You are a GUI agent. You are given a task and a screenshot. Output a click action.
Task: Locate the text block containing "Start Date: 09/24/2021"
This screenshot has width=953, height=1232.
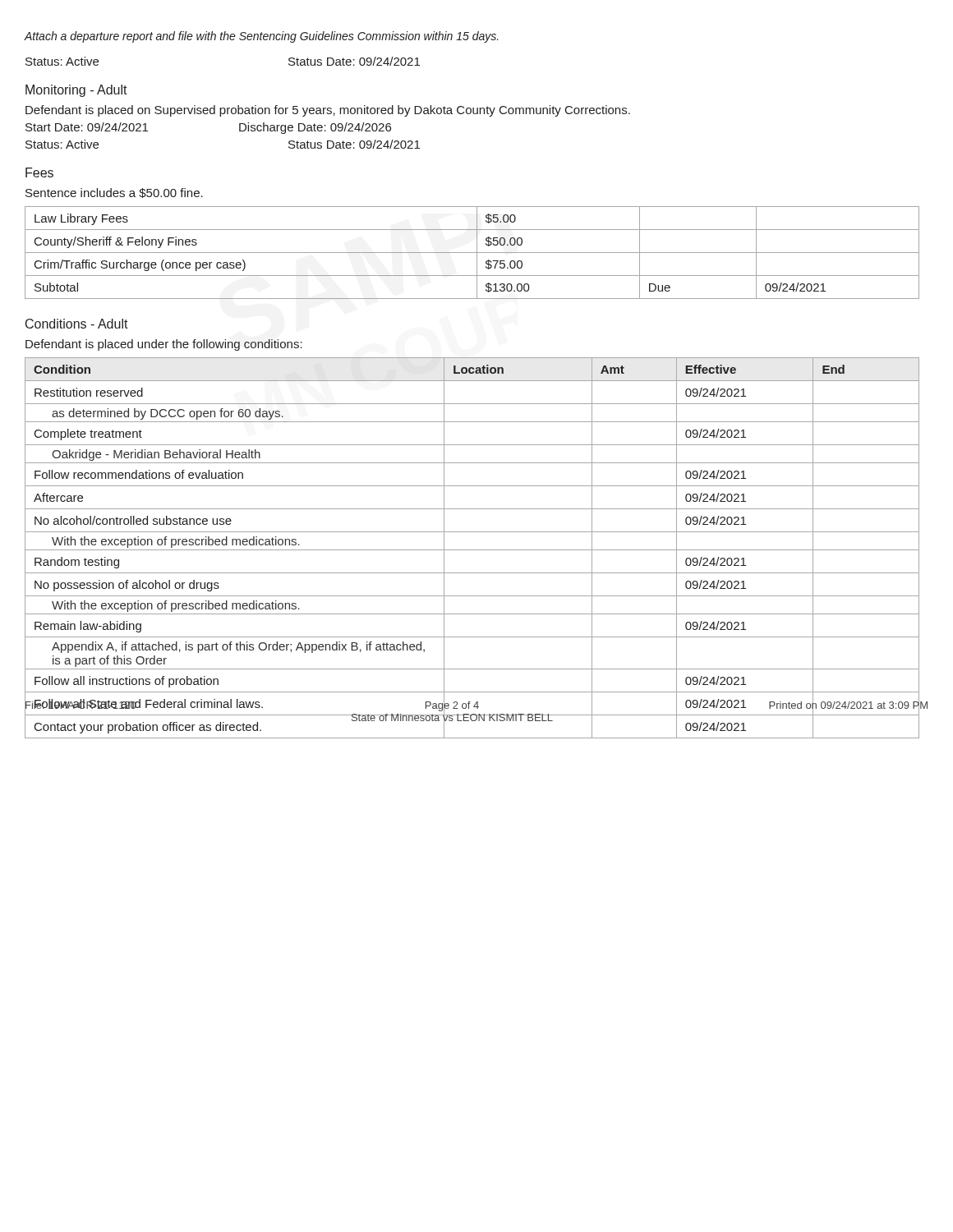(88, 128)
